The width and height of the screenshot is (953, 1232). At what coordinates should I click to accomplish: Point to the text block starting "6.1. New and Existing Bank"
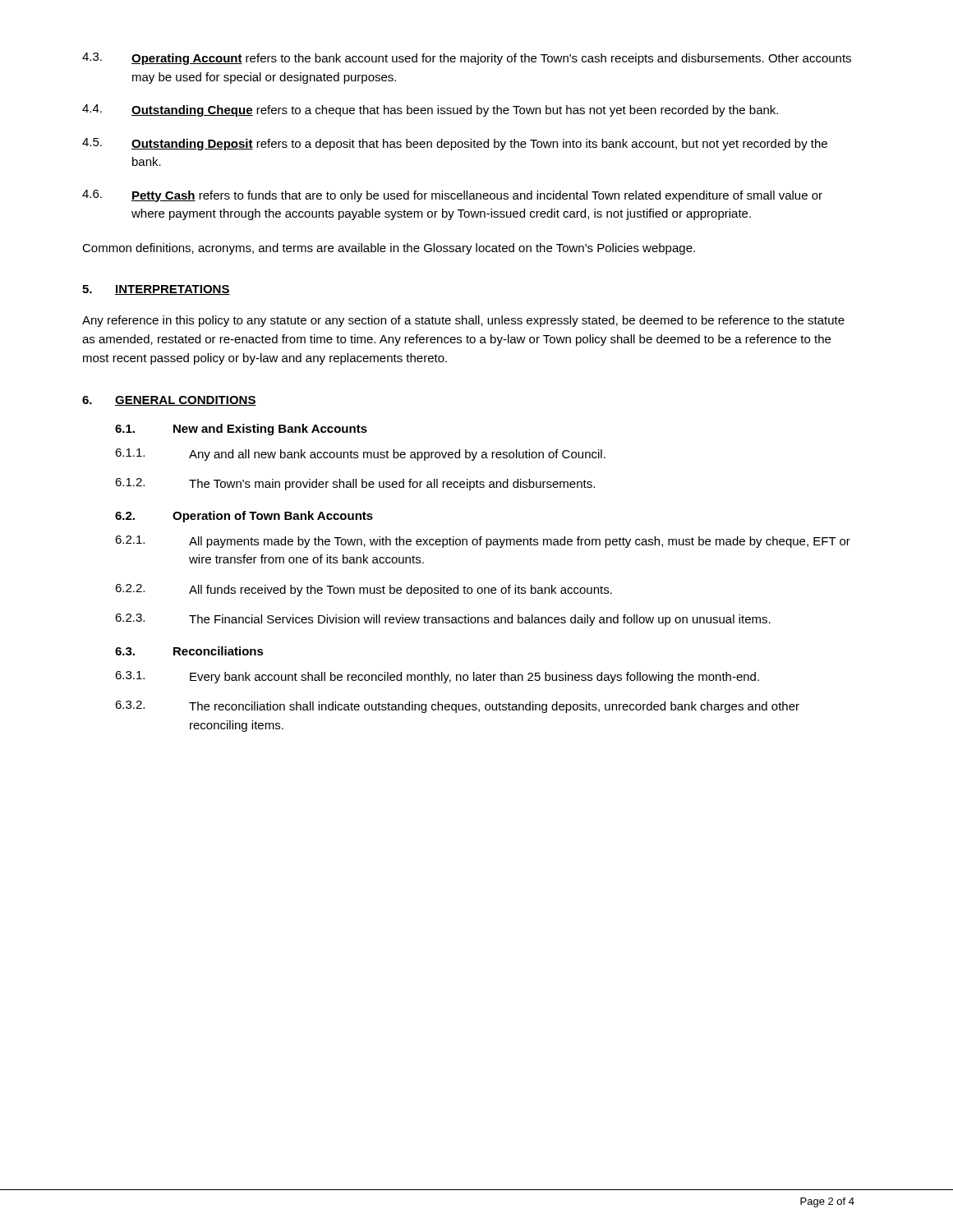pos(241,428)
